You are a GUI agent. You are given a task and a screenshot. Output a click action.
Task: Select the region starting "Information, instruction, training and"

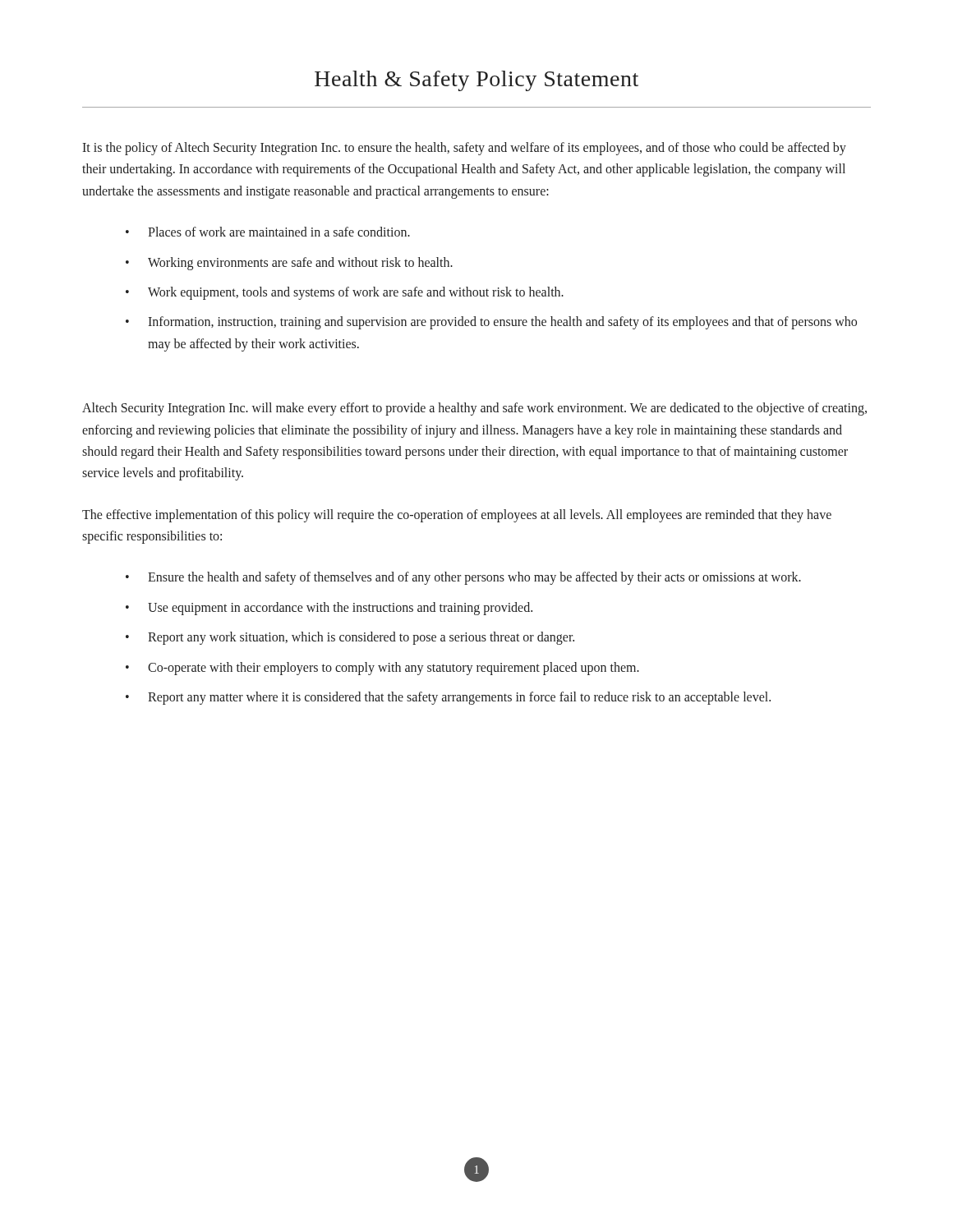pyautogui.click(x=503, y=333)
